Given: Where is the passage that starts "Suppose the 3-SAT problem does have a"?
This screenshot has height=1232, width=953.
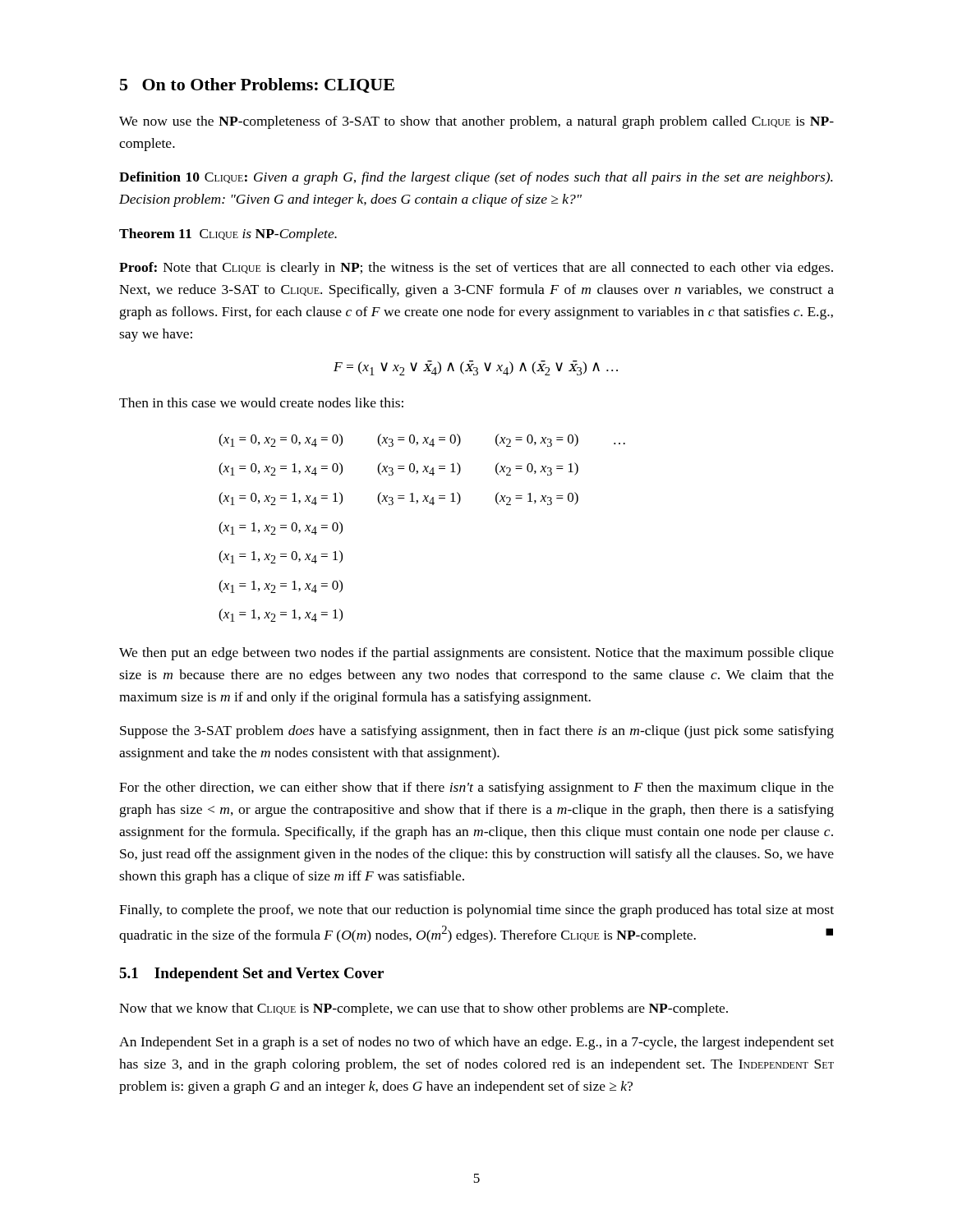Looking at the screenshot, I should point(476,742).
